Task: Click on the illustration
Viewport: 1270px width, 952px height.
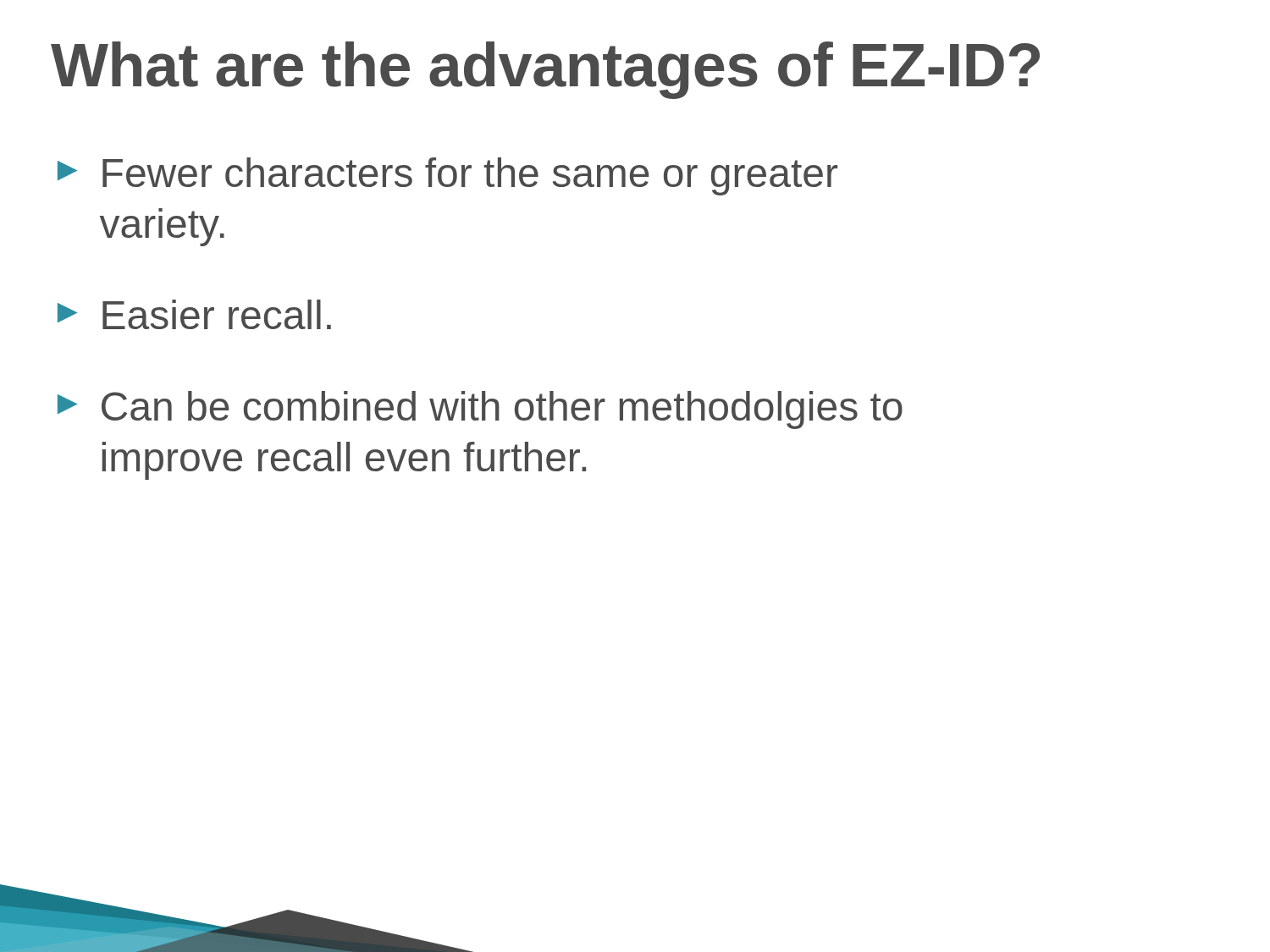Action: click(x=635, y=905)
